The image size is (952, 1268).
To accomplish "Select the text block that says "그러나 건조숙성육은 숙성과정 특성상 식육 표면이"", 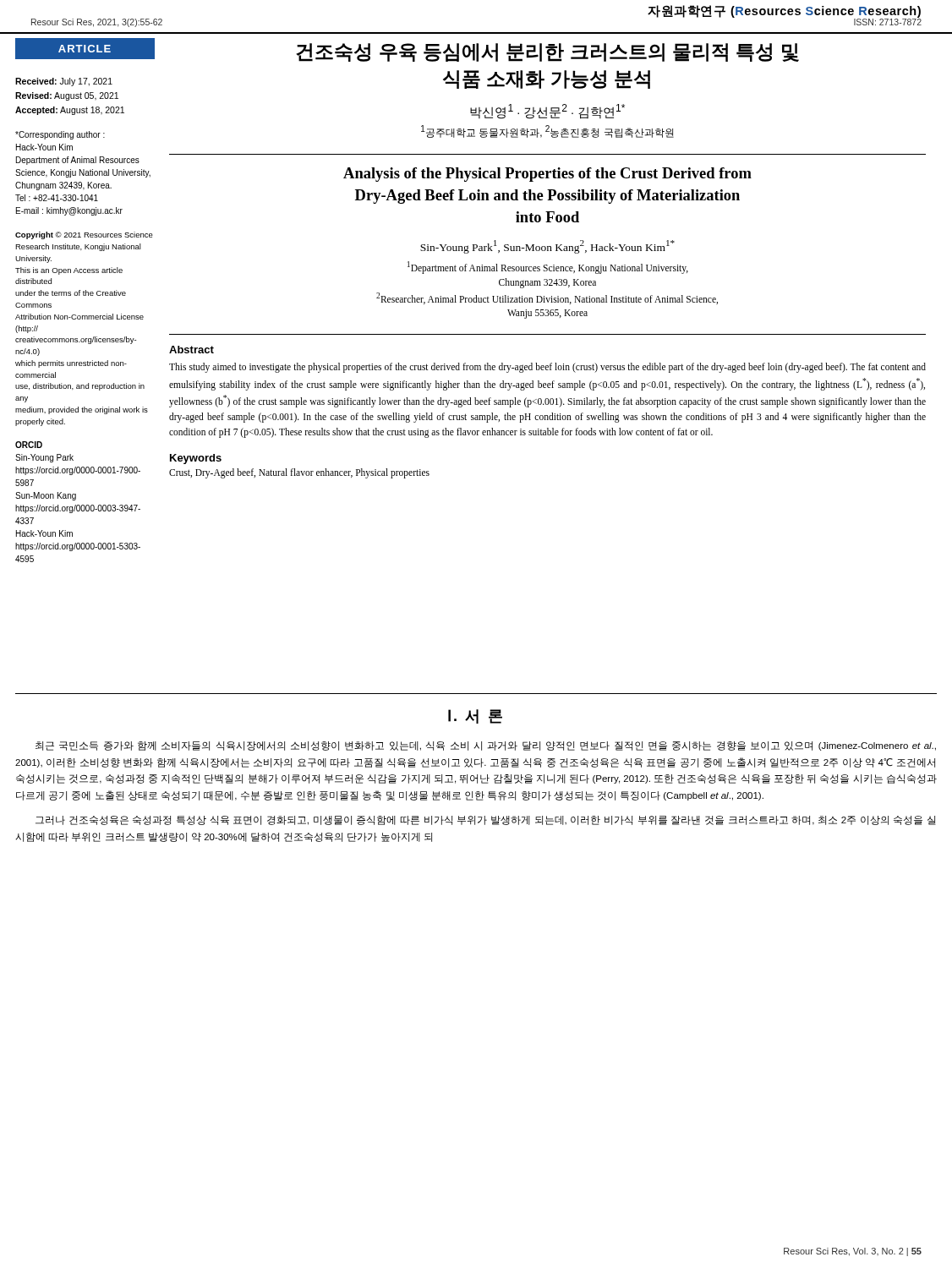I will tap(476, 828).
